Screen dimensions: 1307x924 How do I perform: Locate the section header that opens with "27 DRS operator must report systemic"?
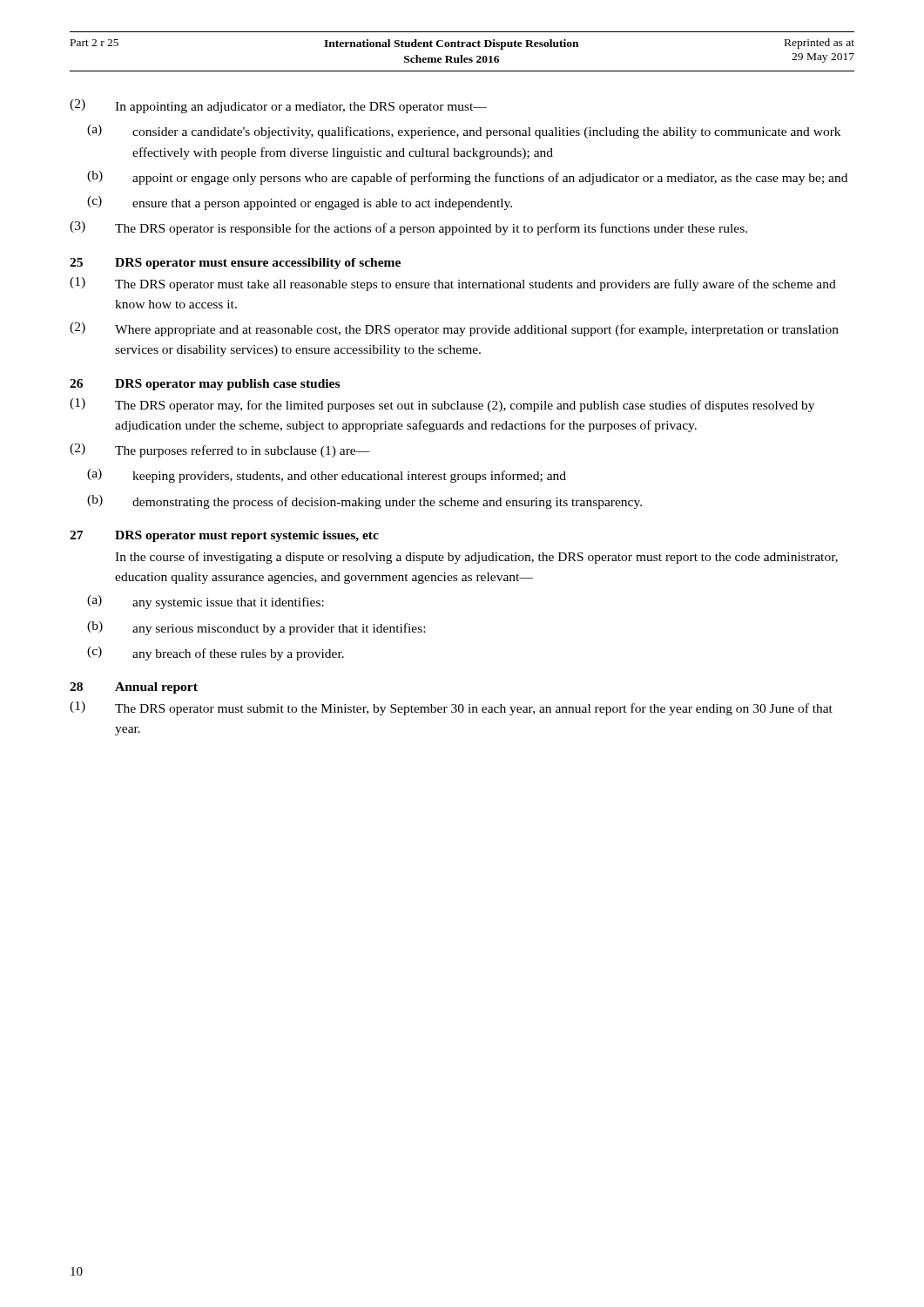click(x=224, y=536)
